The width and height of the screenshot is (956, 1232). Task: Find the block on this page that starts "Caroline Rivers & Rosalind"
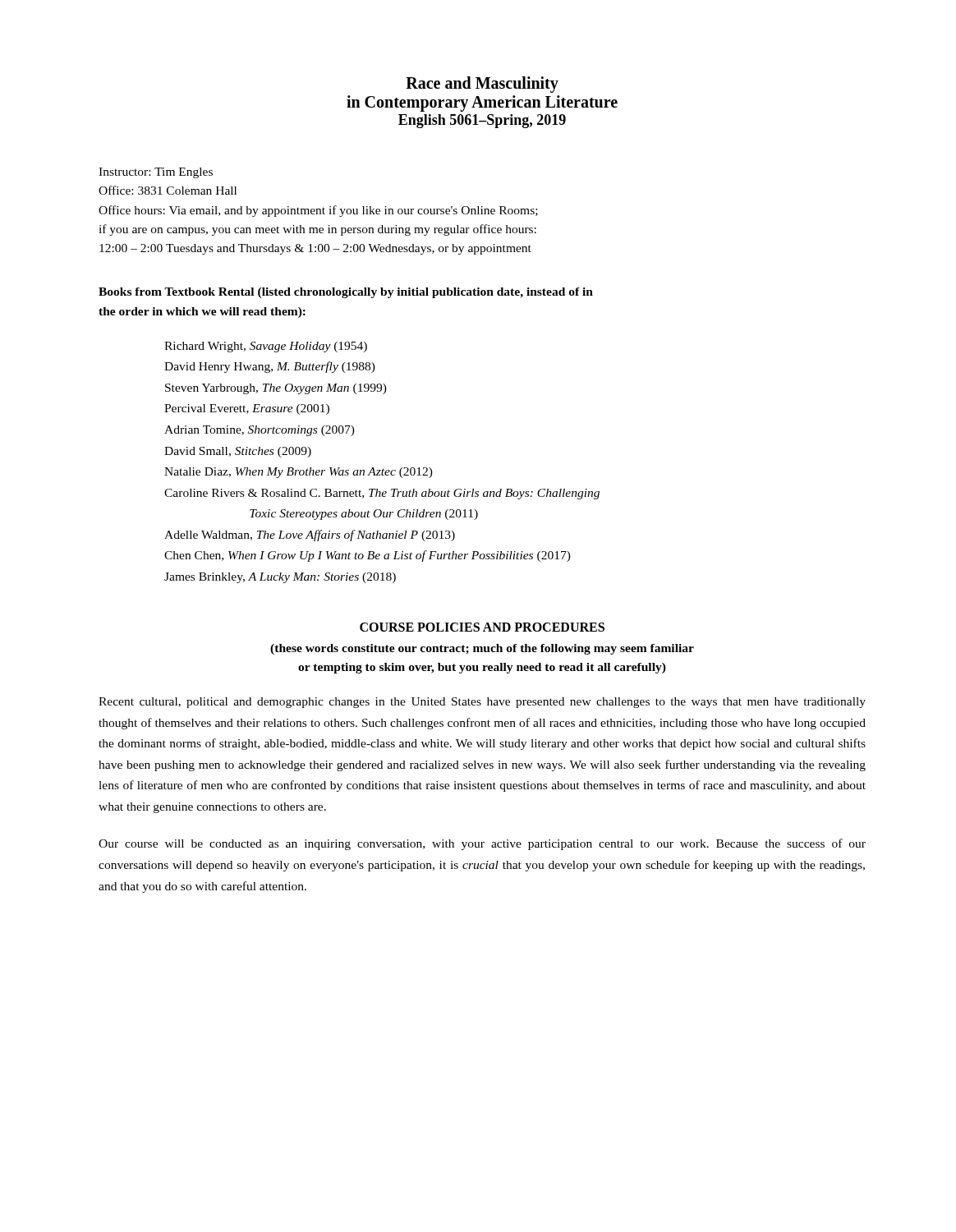(382, 503)
